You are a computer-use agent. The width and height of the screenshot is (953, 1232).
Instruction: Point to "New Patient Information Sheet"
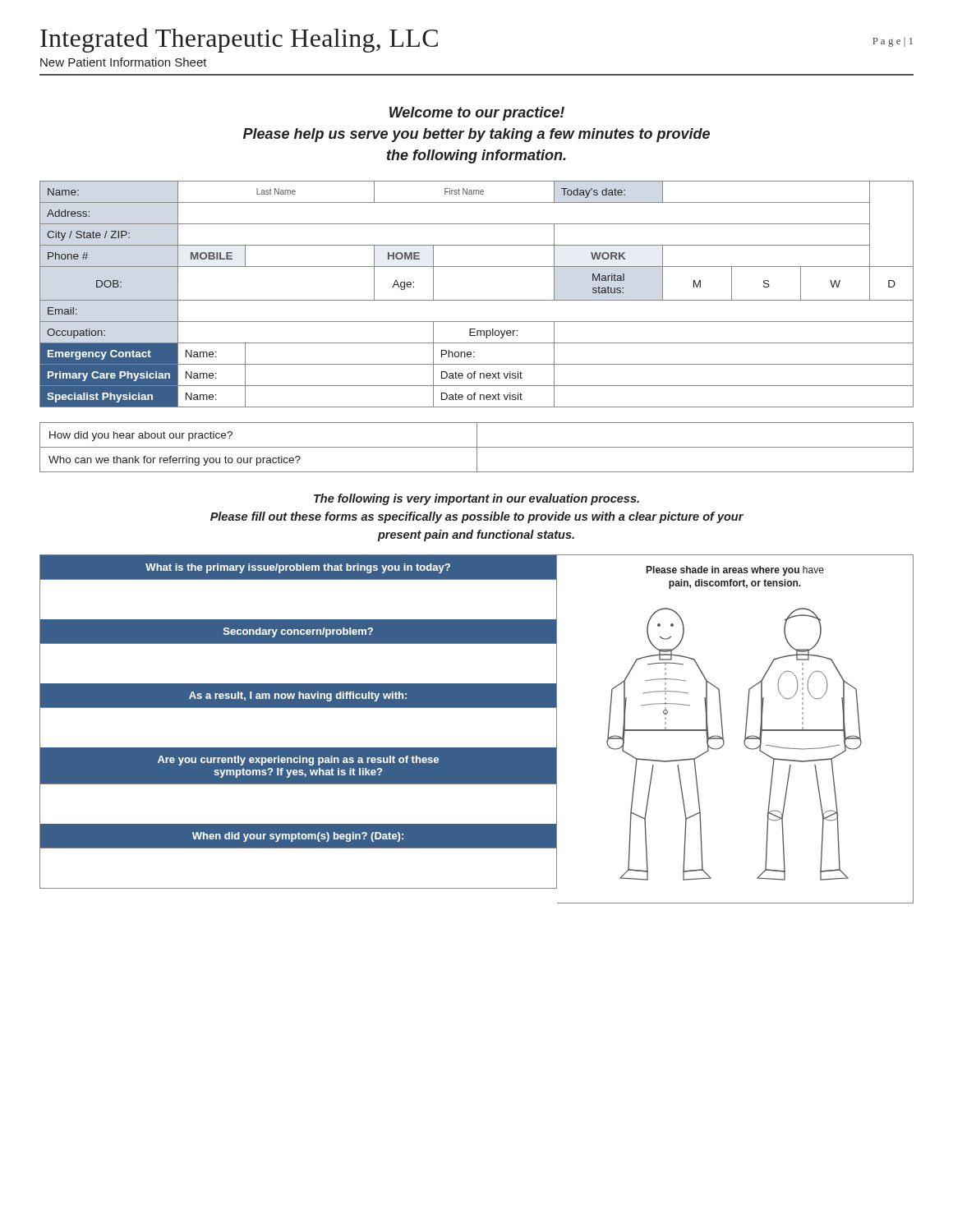pyautogui.click(x=476, y=62)
